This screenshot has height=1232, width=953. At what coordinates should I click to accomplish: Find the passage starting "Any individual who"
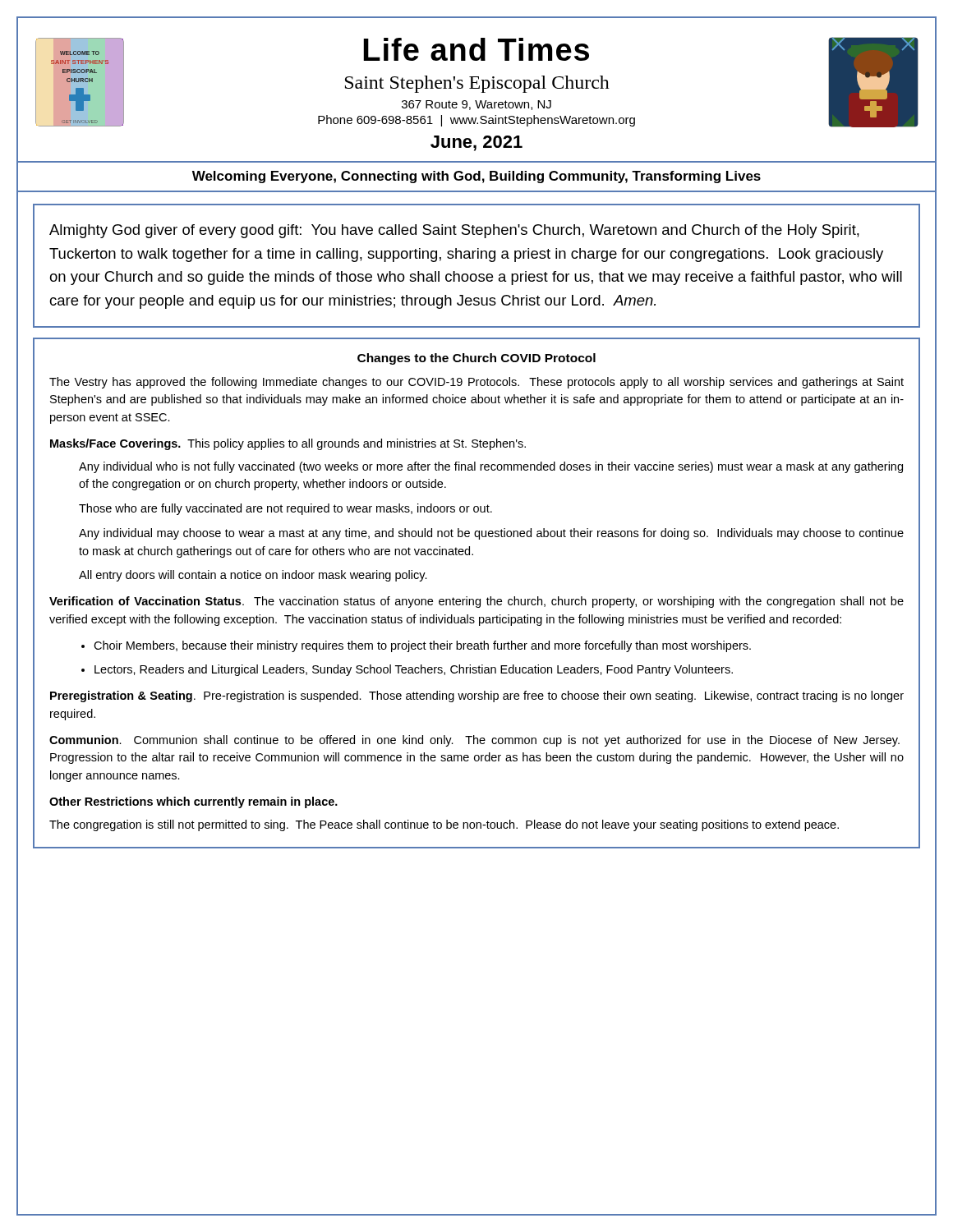pos(491,475)
